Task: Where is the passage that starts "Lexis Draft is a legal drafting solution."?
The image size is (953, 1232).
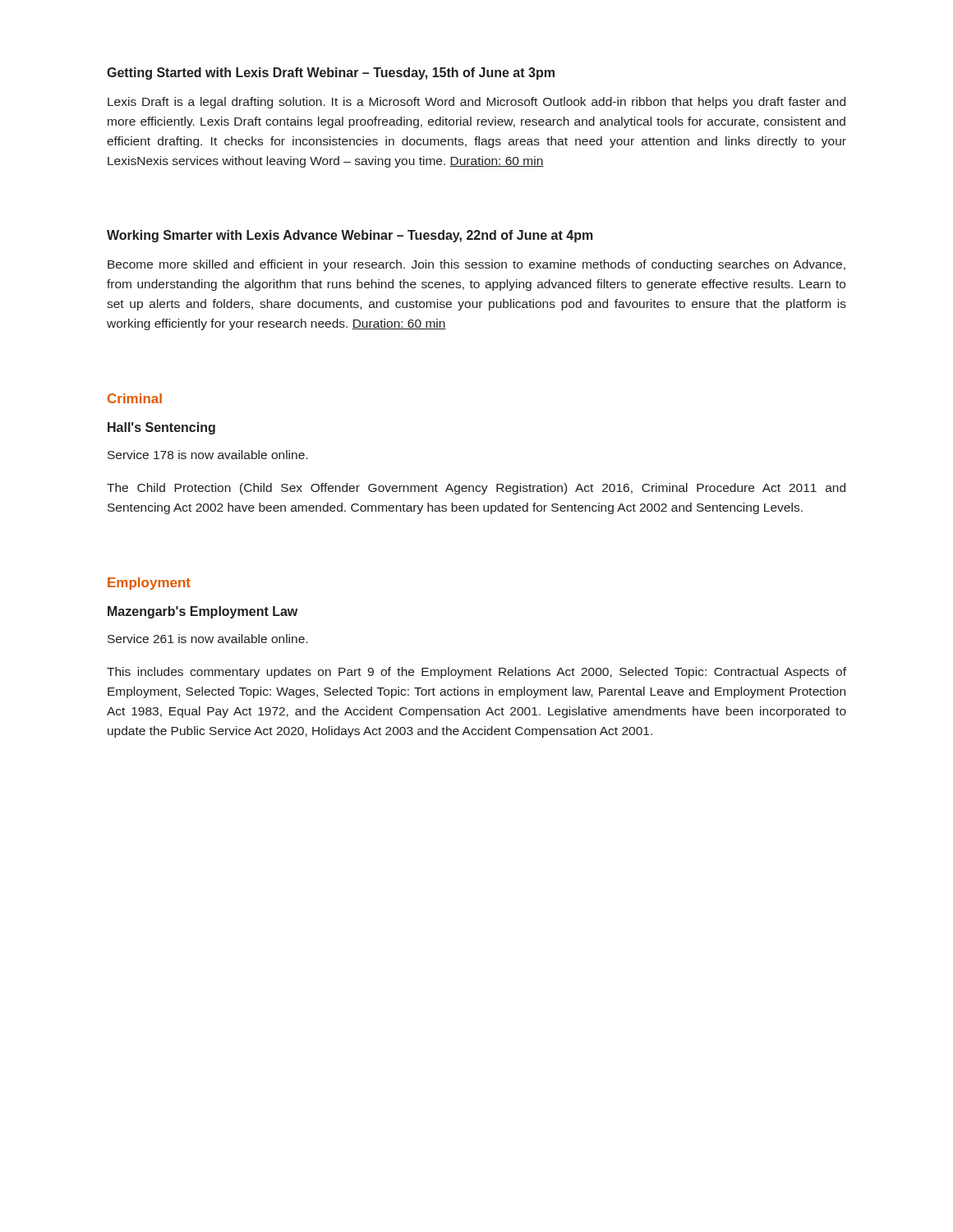Action: point(476,131)
